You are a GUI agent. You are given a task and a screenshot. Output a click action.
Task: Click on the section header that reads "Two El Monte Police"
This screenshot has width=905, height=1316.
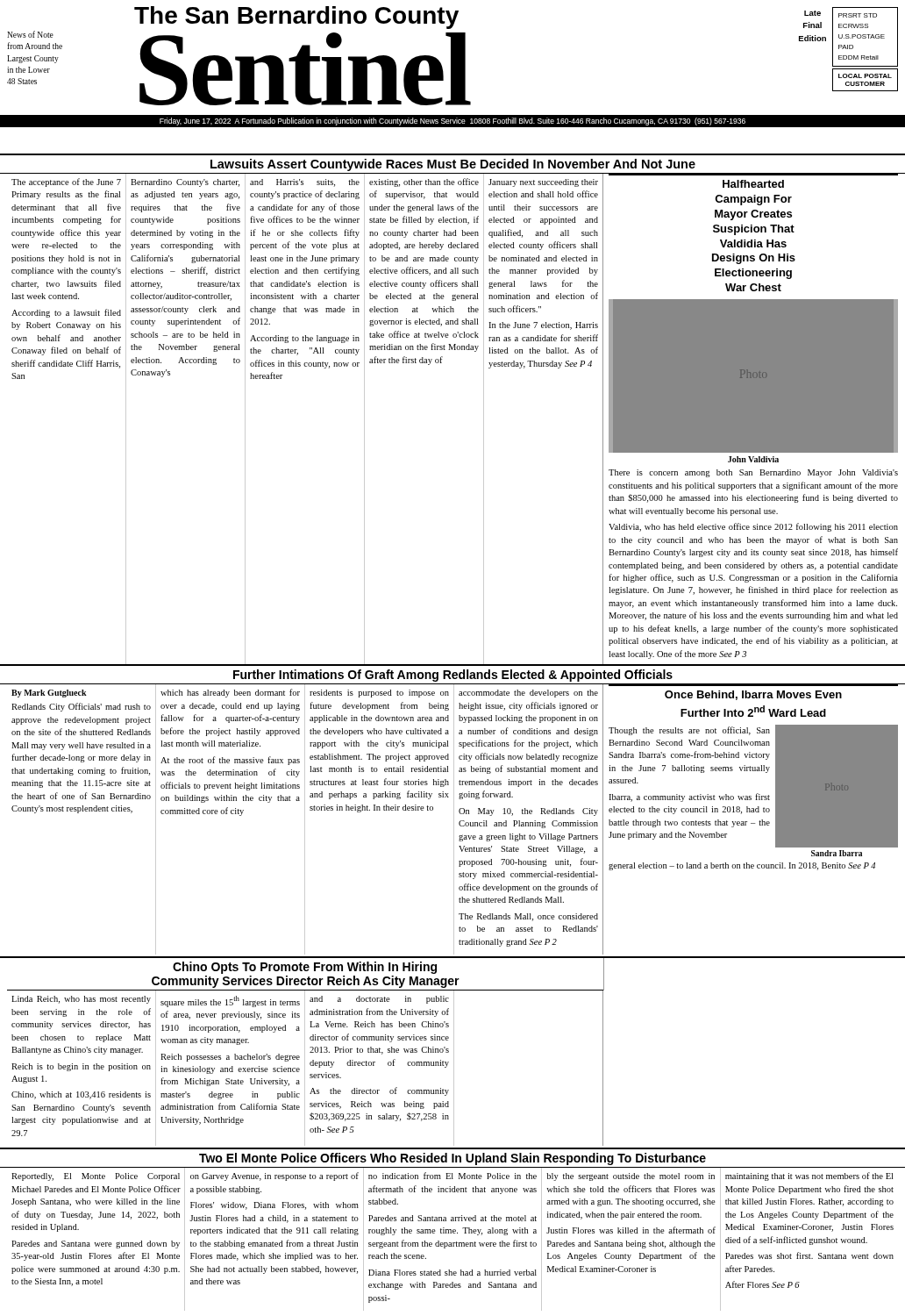[x=452, y=1158]
